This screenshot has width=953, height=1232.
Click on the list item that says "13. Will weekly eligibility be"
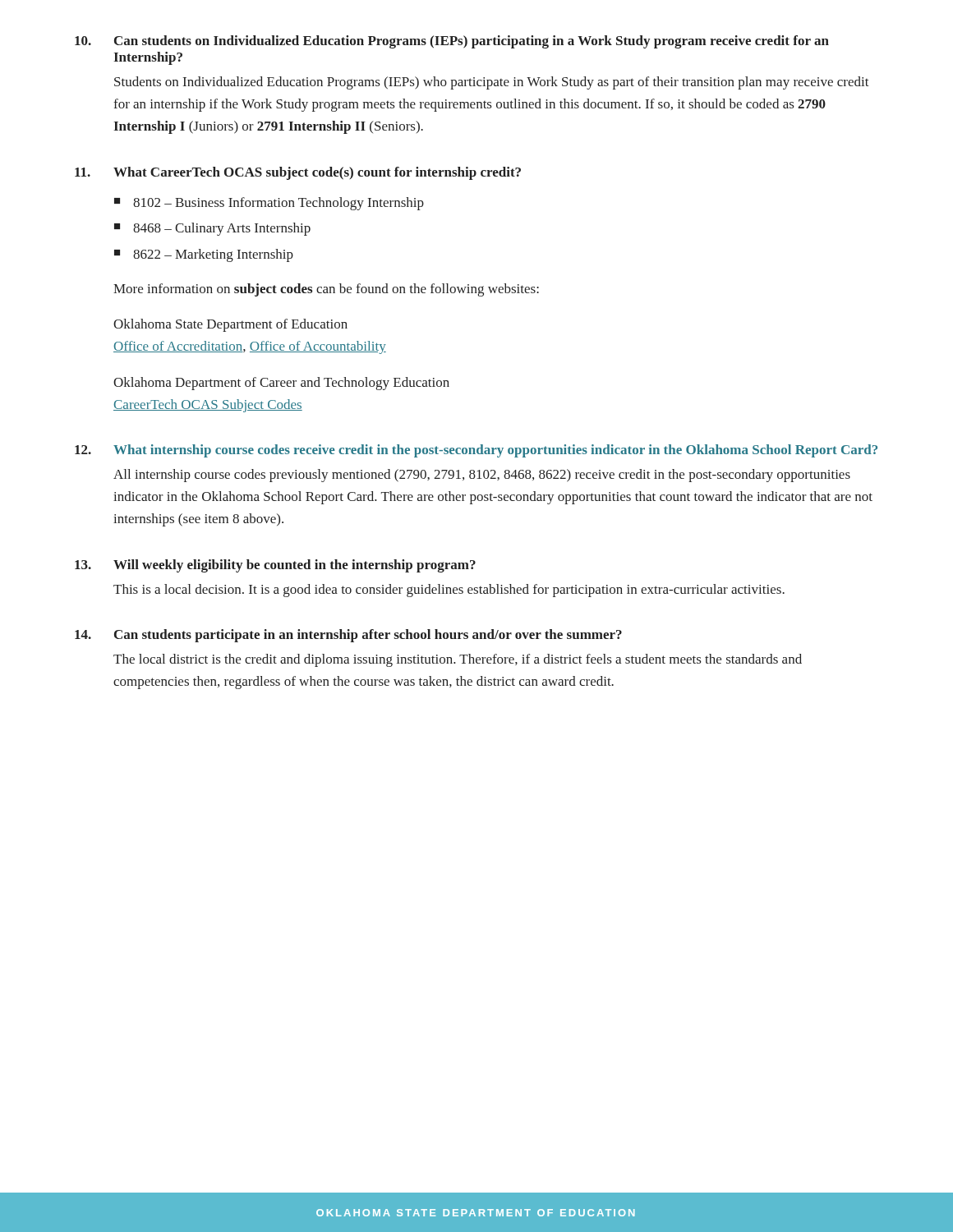476,565
